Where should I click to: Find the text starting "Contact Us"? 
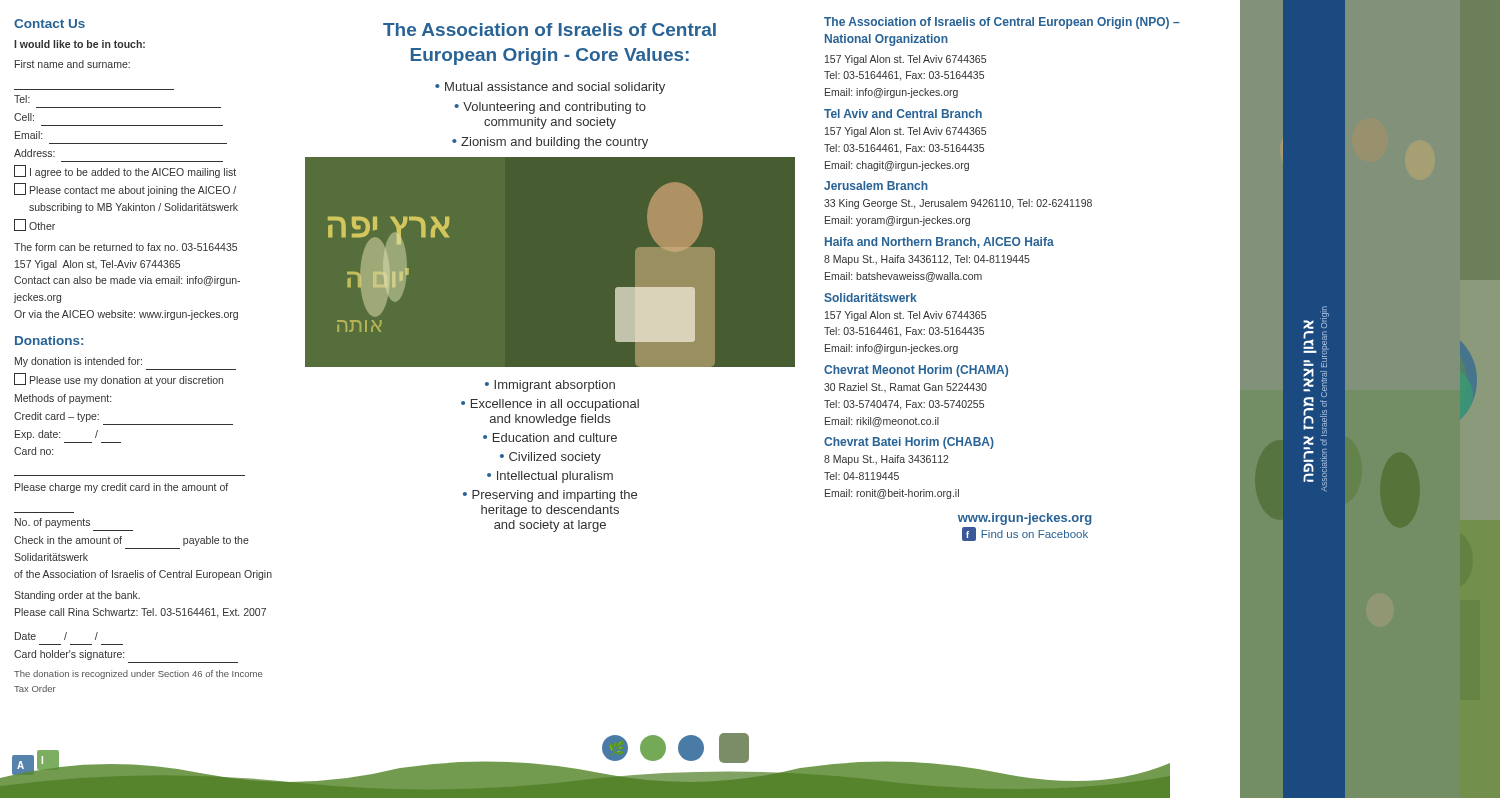point(50,24)
